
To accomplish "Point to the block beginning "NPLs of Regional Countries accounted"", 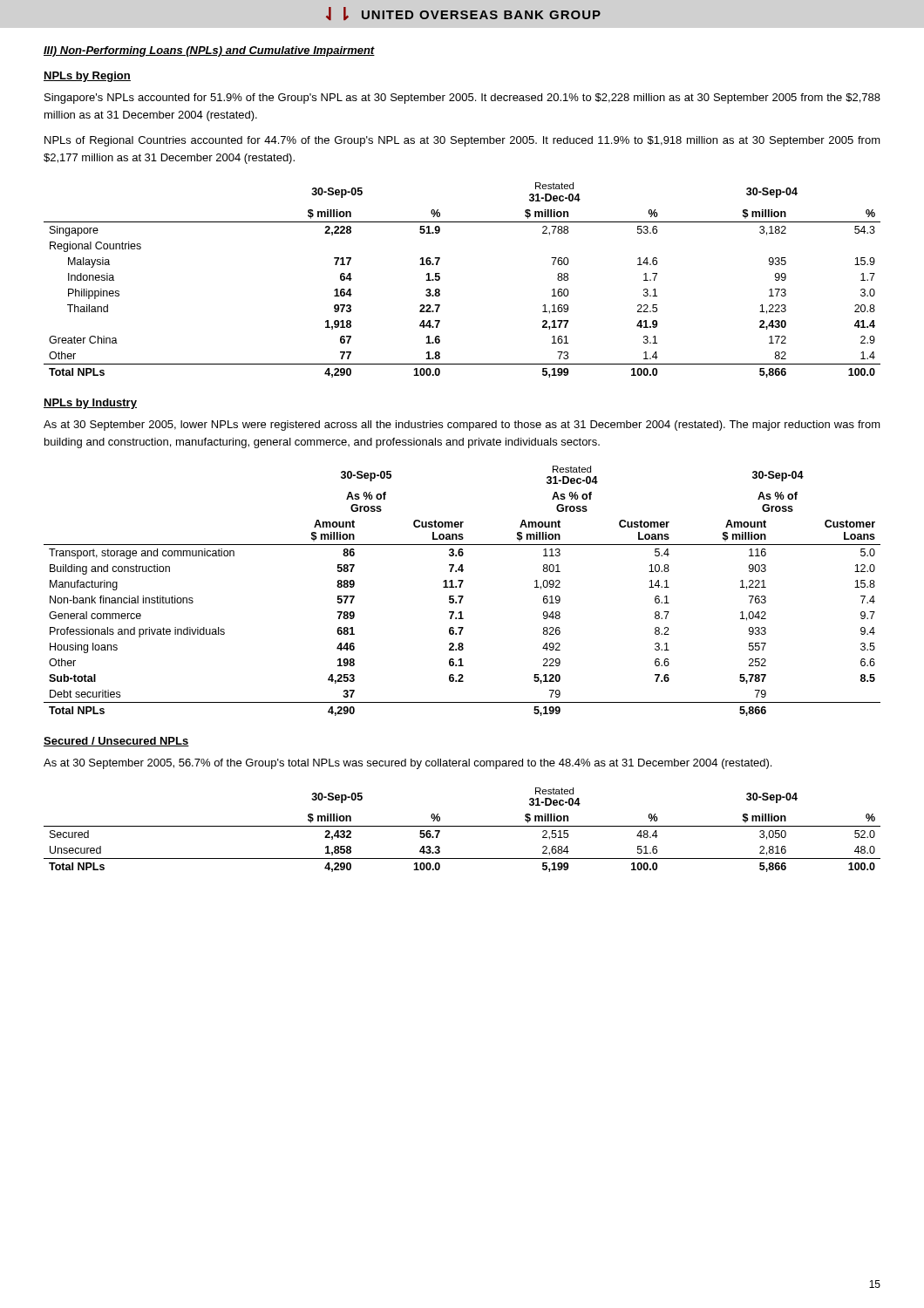I will 462,149.
